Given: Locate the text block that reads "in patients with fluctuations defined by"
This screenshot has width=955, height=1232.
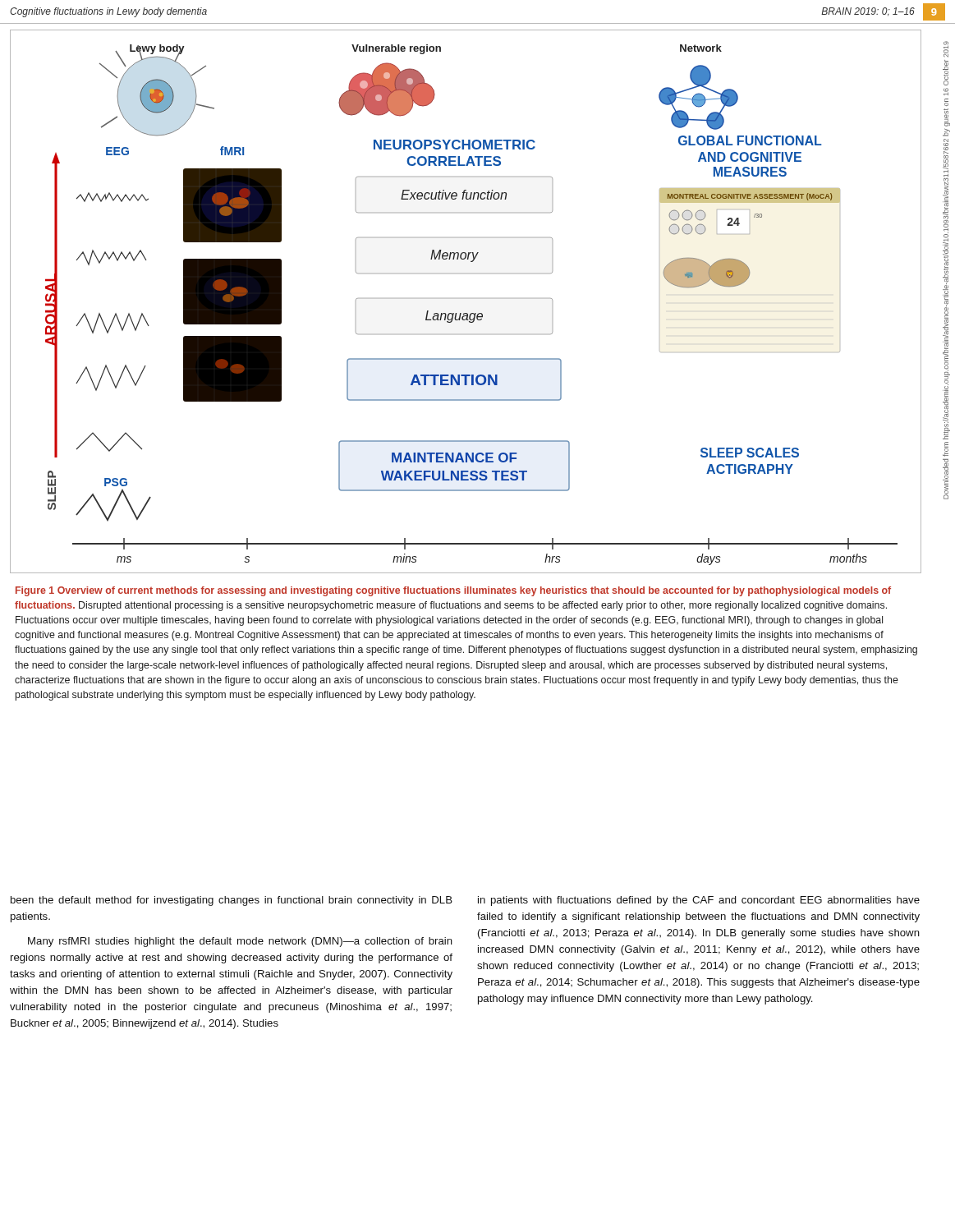Looking at the screenshot, I should (x=698, y=950).
